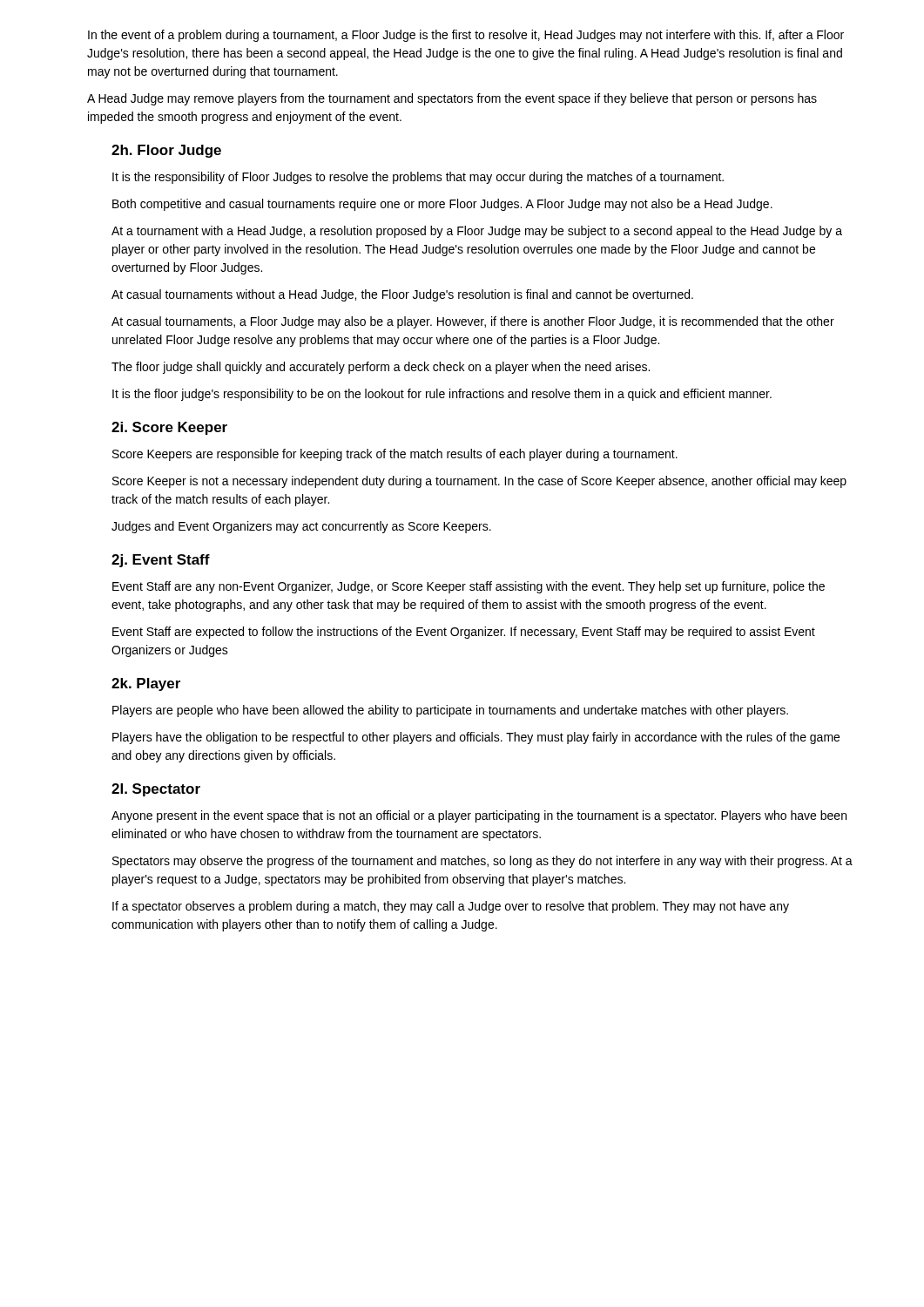Screen dimensions: 1307x924
Task: Click where it says "2j. Event Staff"
Action: (160, 560)
